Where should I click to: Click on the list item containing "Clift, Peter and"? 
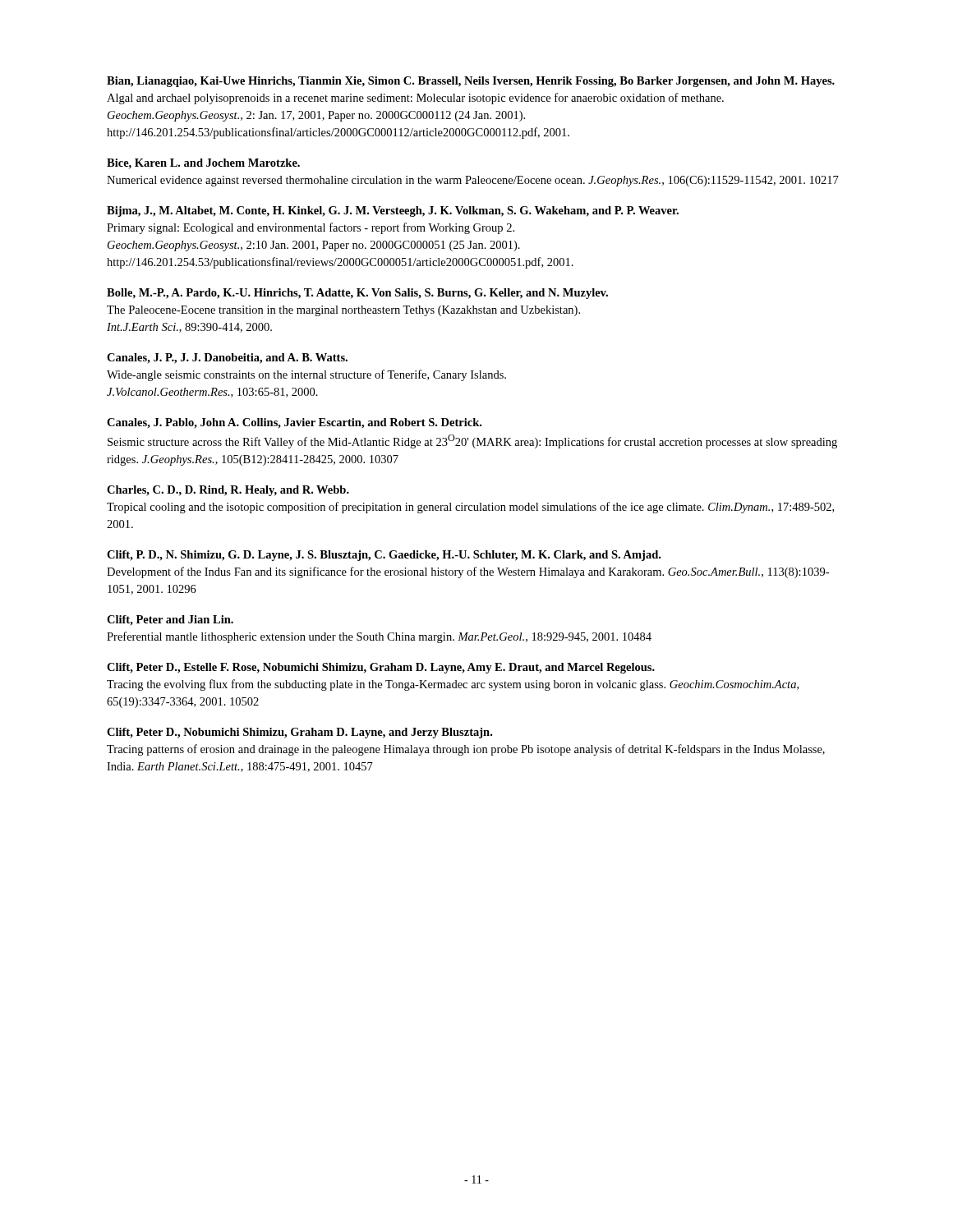click(476, 629)
